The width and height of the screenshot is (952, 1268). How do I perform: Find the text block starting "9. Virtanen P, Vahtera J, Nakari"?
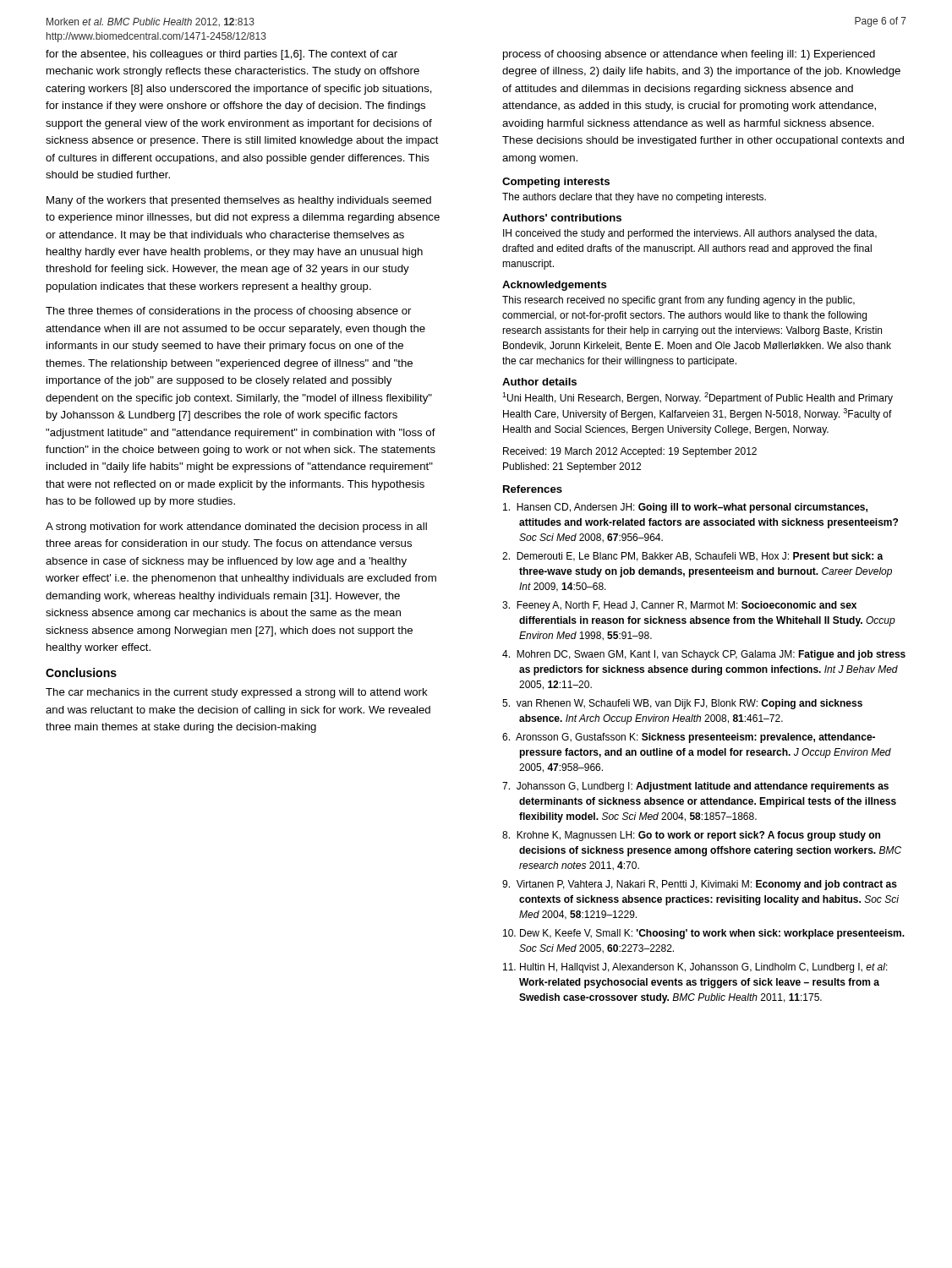[x=700, y=900]
